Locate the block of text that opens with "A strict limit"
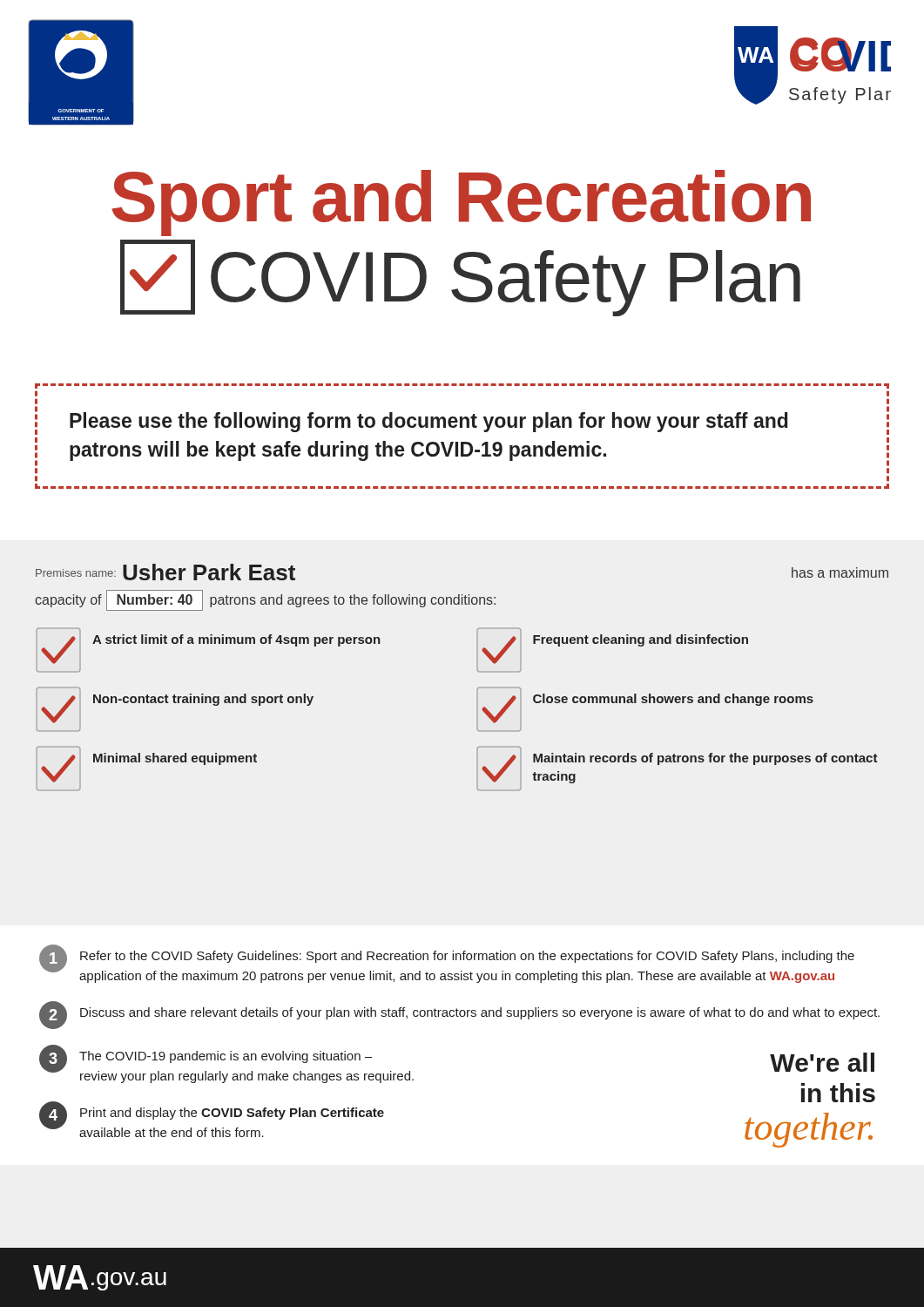The height and width of the screenshot is (1307, 924). [236, 639]
